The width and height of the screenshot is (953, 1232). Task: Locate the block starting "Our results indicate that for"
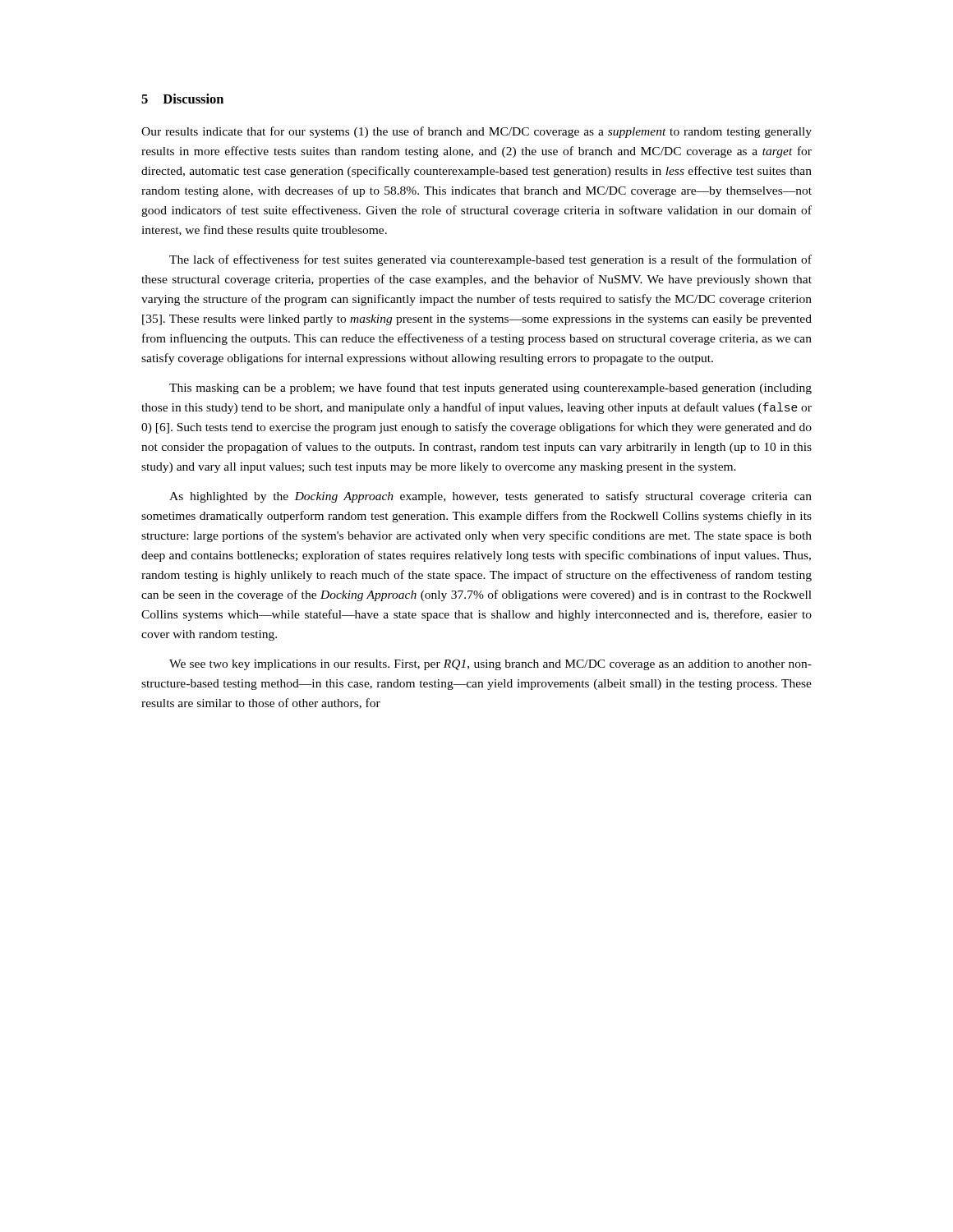(476, 180)
